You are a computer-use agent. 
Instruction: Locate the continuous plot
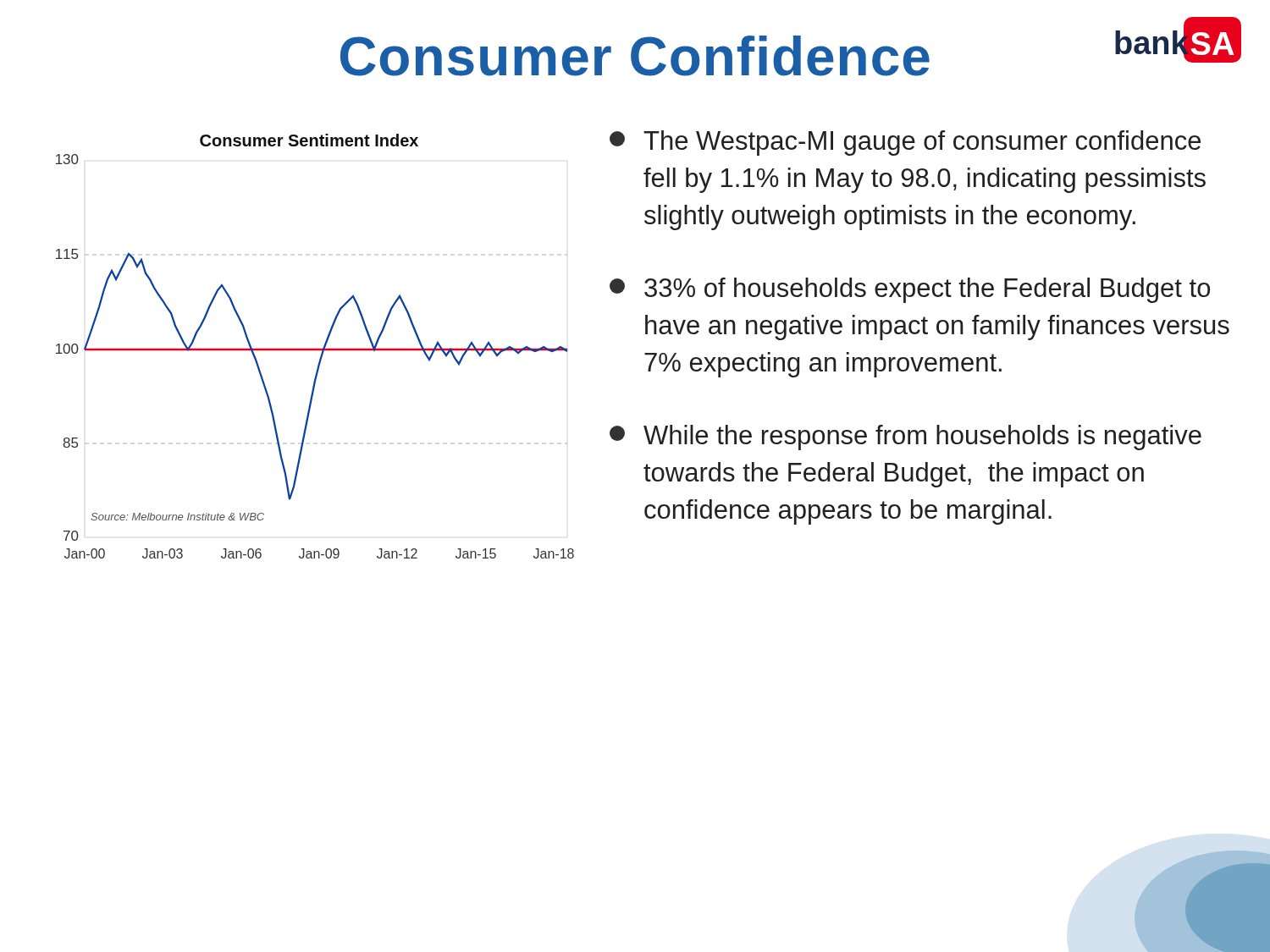coord(309,374)
